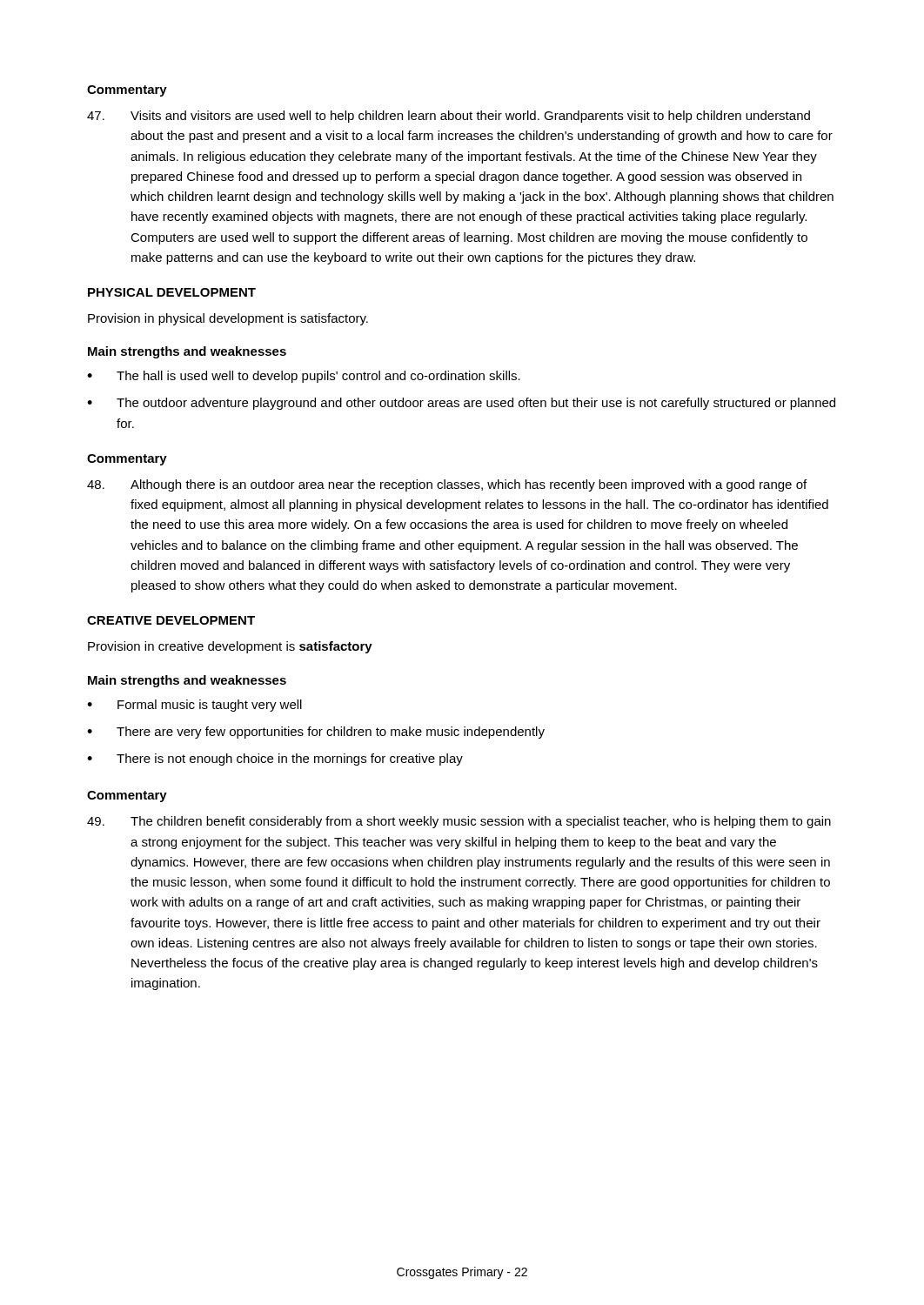The image size is (924, 1305).
Task: Click on the list item that reads "48. Although there is an outdoor area near"
Action: click(462, 535)
